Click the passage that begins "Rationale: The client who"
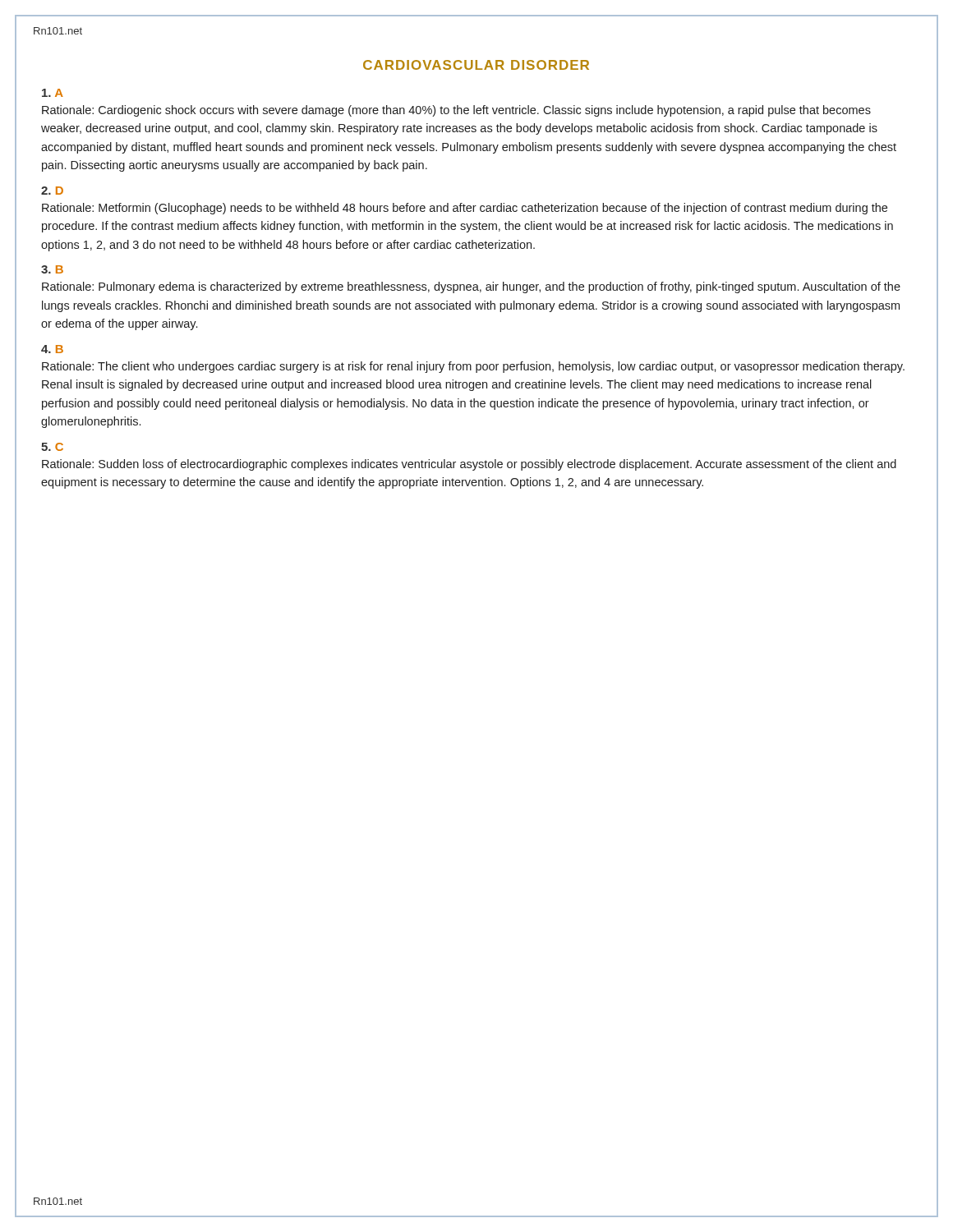 coord(473,394)
